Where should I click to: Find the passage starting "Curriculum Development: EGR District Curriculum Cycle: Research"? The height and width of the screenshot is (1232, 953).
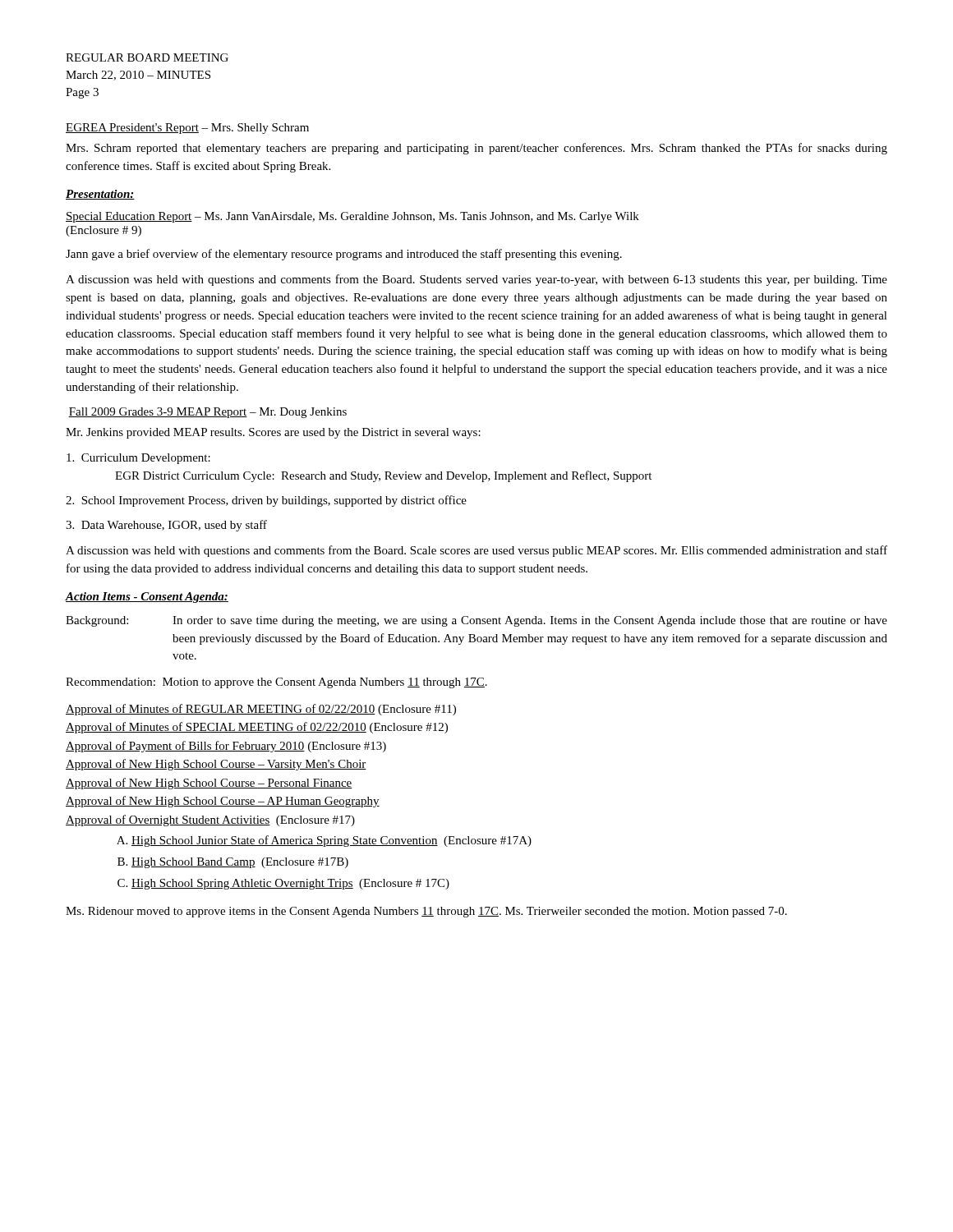(x=359, y=468)
